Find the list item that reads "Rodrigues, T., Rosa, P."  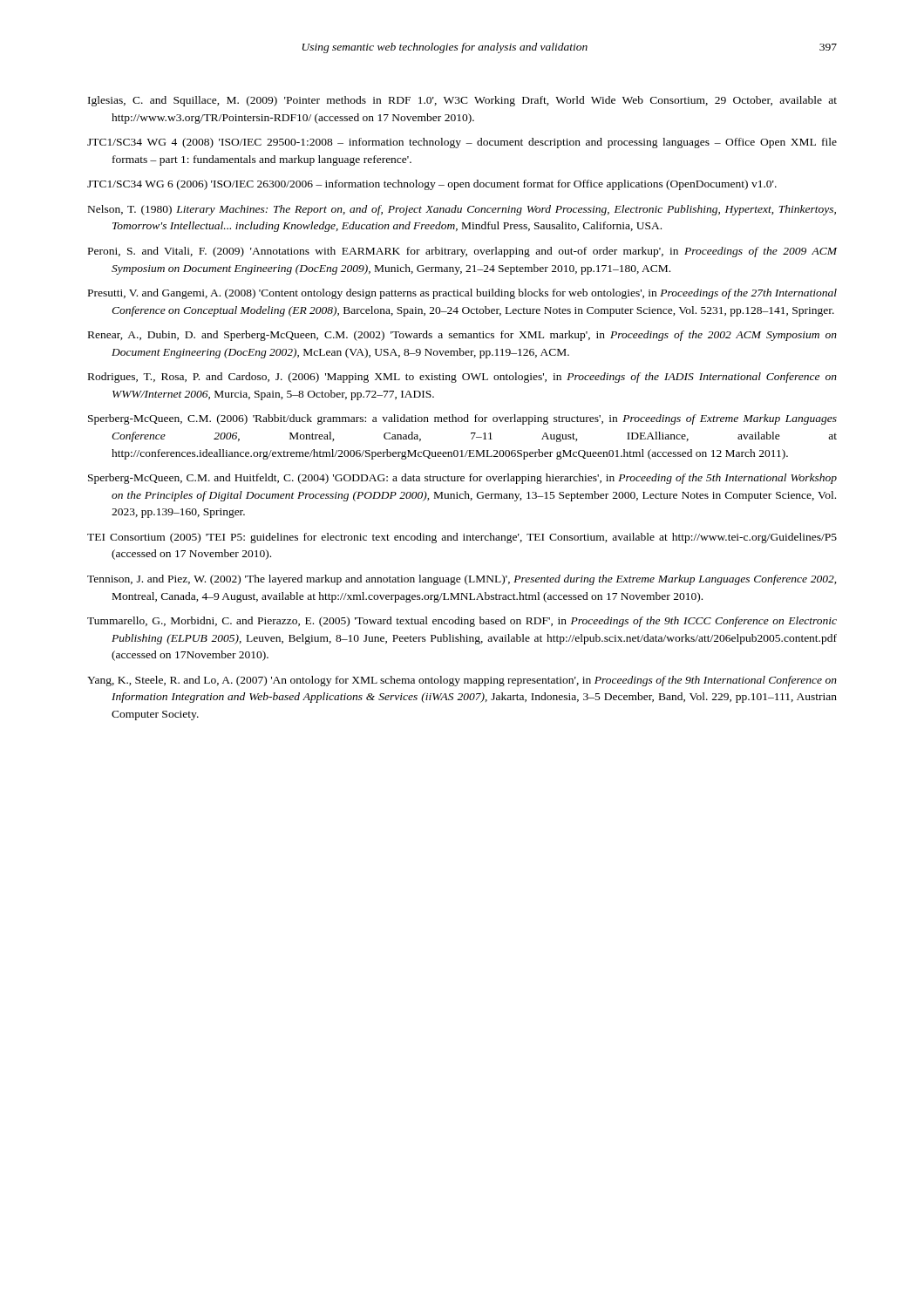(462, 385)
